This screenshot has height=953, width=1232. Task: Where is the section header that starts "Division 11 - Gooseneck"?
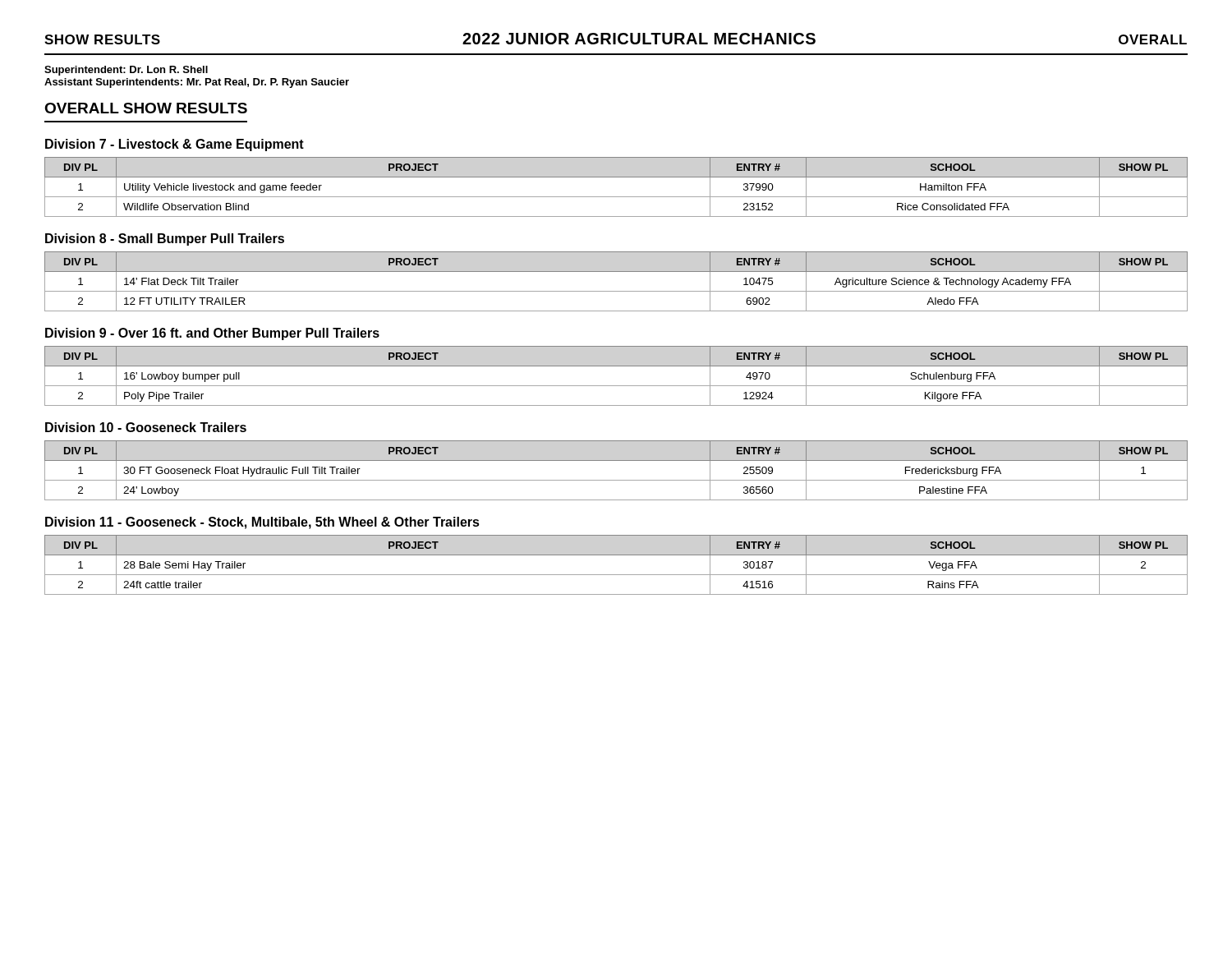point(262,522)
